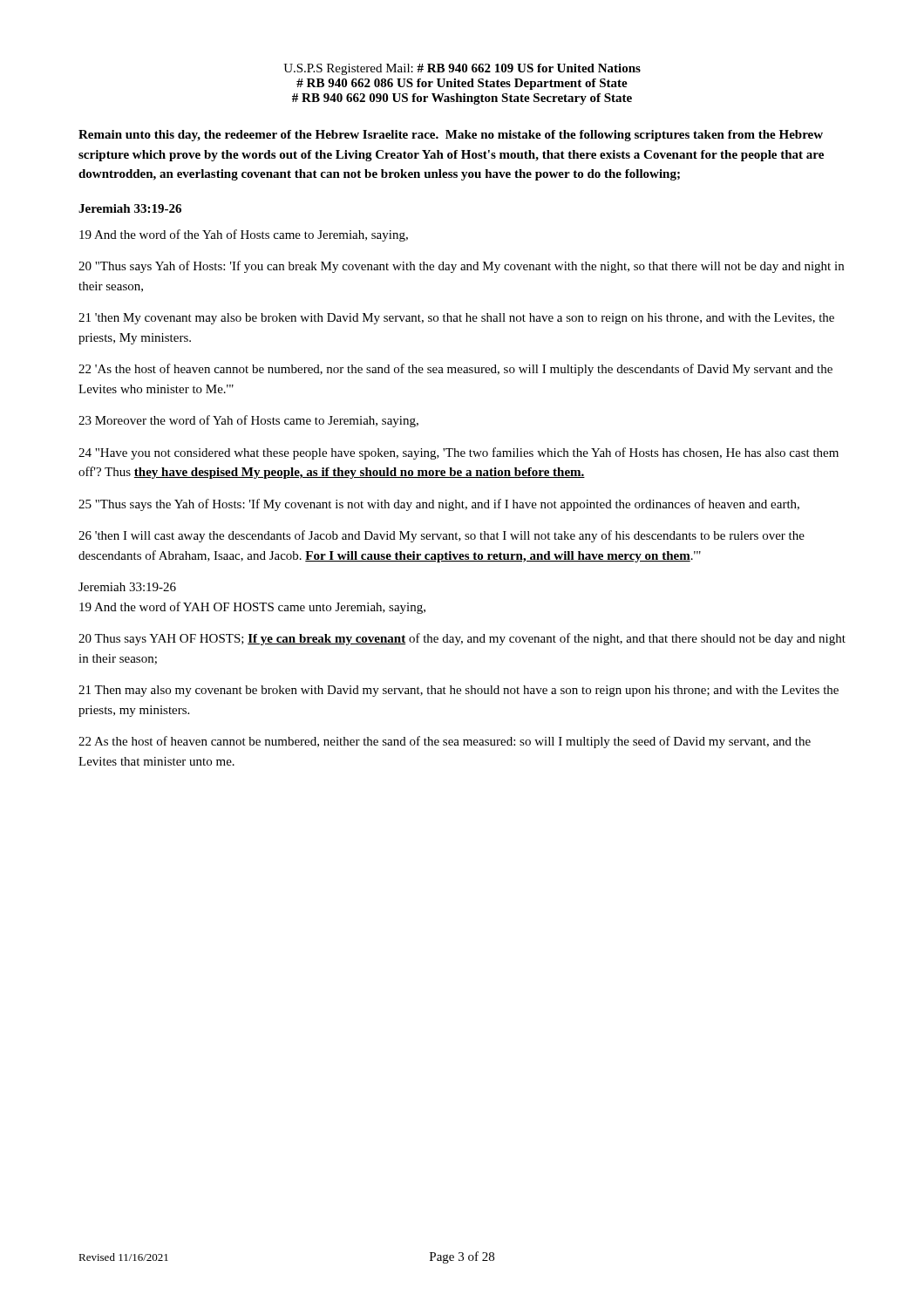
Task: Where is the passage that starts "24 "Have you not considered"?
Action: (459, 462)
